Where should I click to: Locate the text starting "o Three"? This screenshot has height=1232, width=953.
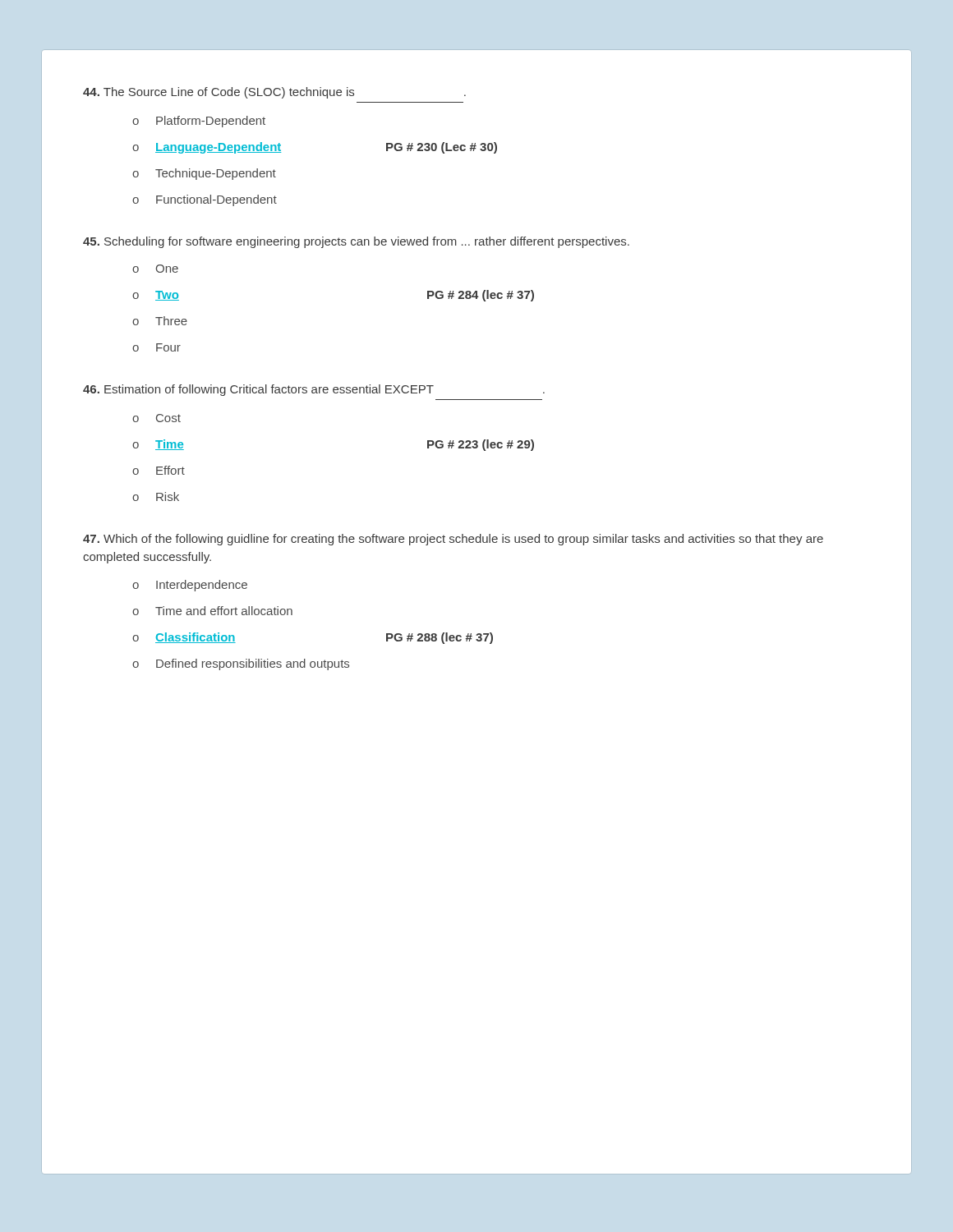[160, 321]
